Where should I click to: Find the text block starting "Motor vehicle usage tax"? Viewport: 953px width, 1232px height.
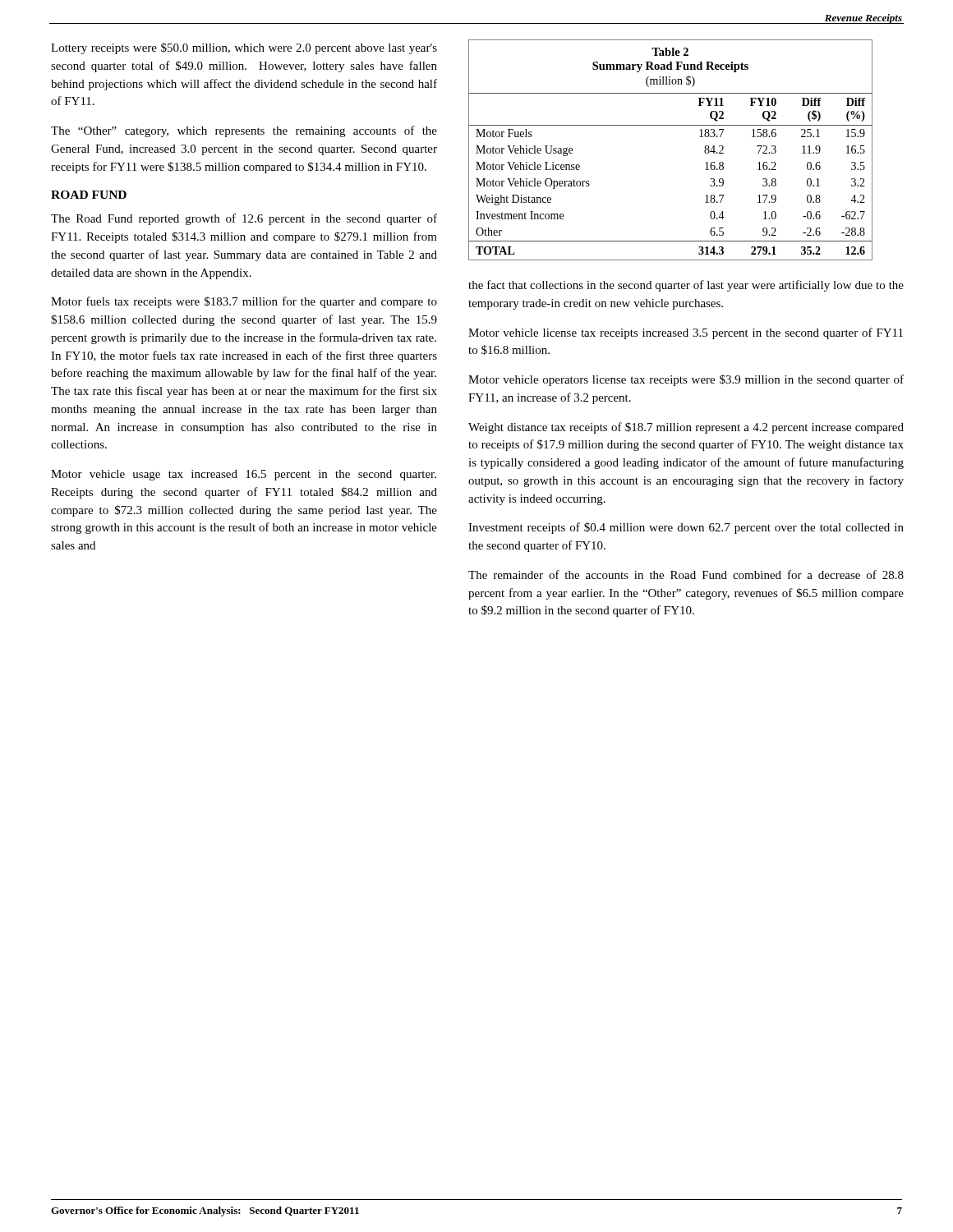coord(244,510)
